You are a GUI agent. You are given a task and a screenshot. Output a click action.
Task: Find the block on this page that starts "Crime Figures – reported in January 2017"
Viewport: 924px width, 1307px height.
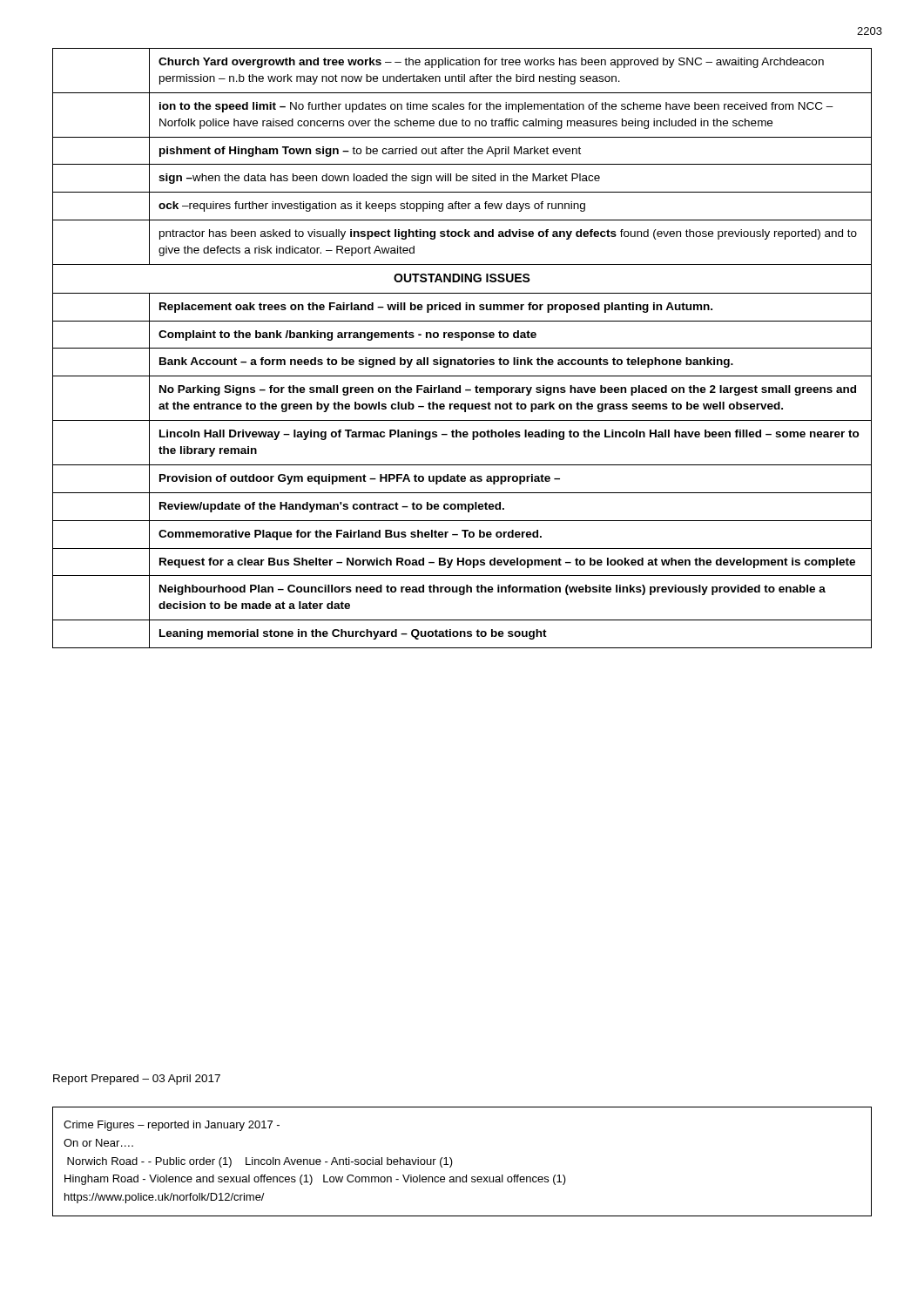pyautogui.click(x=315, y=1161)
